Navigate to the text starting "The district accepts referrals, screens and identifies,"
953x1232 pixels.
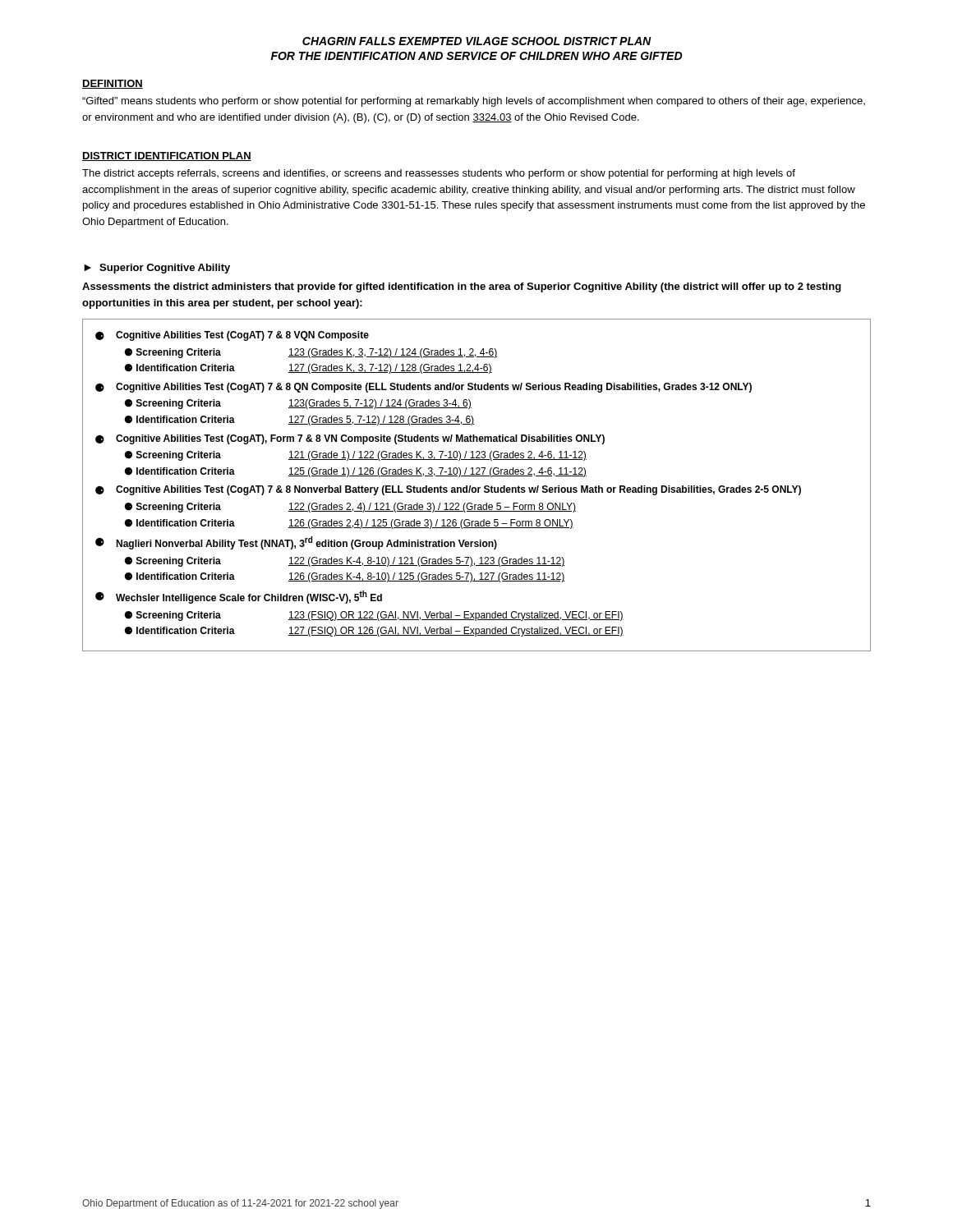click(474, 197)
